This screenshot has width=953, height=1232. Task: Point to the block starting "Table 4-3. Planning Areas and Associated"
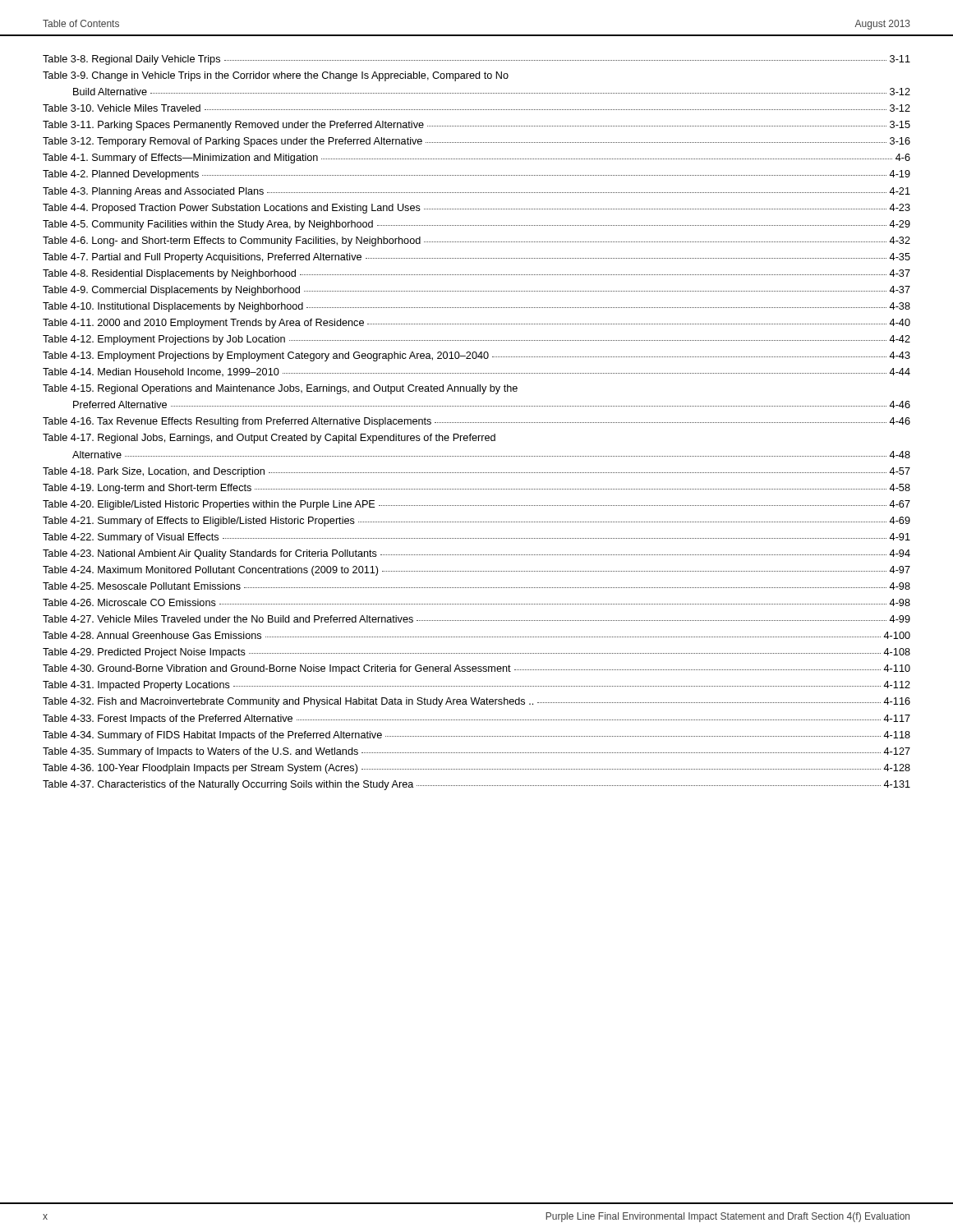pyautogui.click(x=476, y=191)
